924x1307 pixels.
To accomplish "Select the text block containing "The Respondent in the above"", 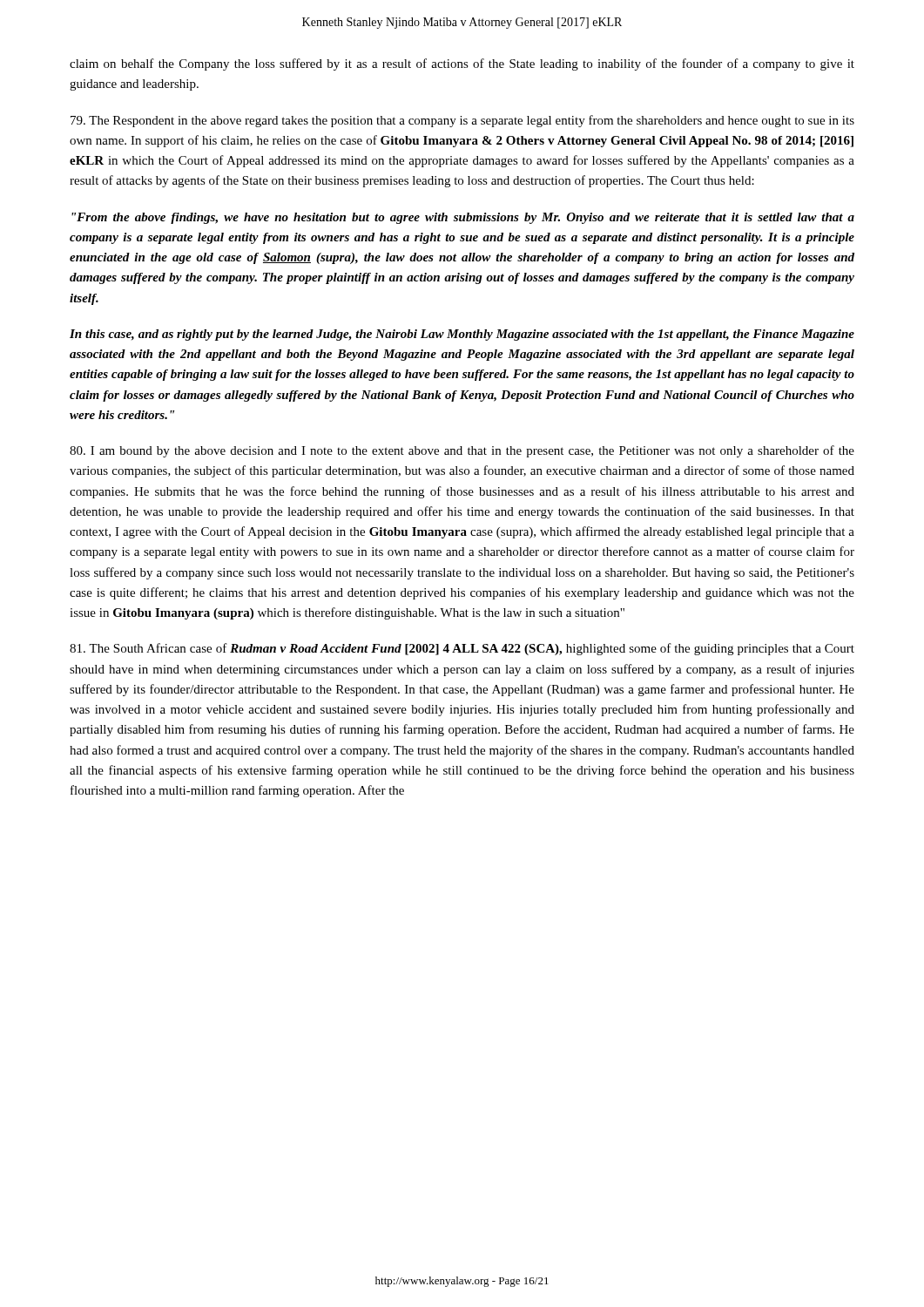I will click(462, 151).
